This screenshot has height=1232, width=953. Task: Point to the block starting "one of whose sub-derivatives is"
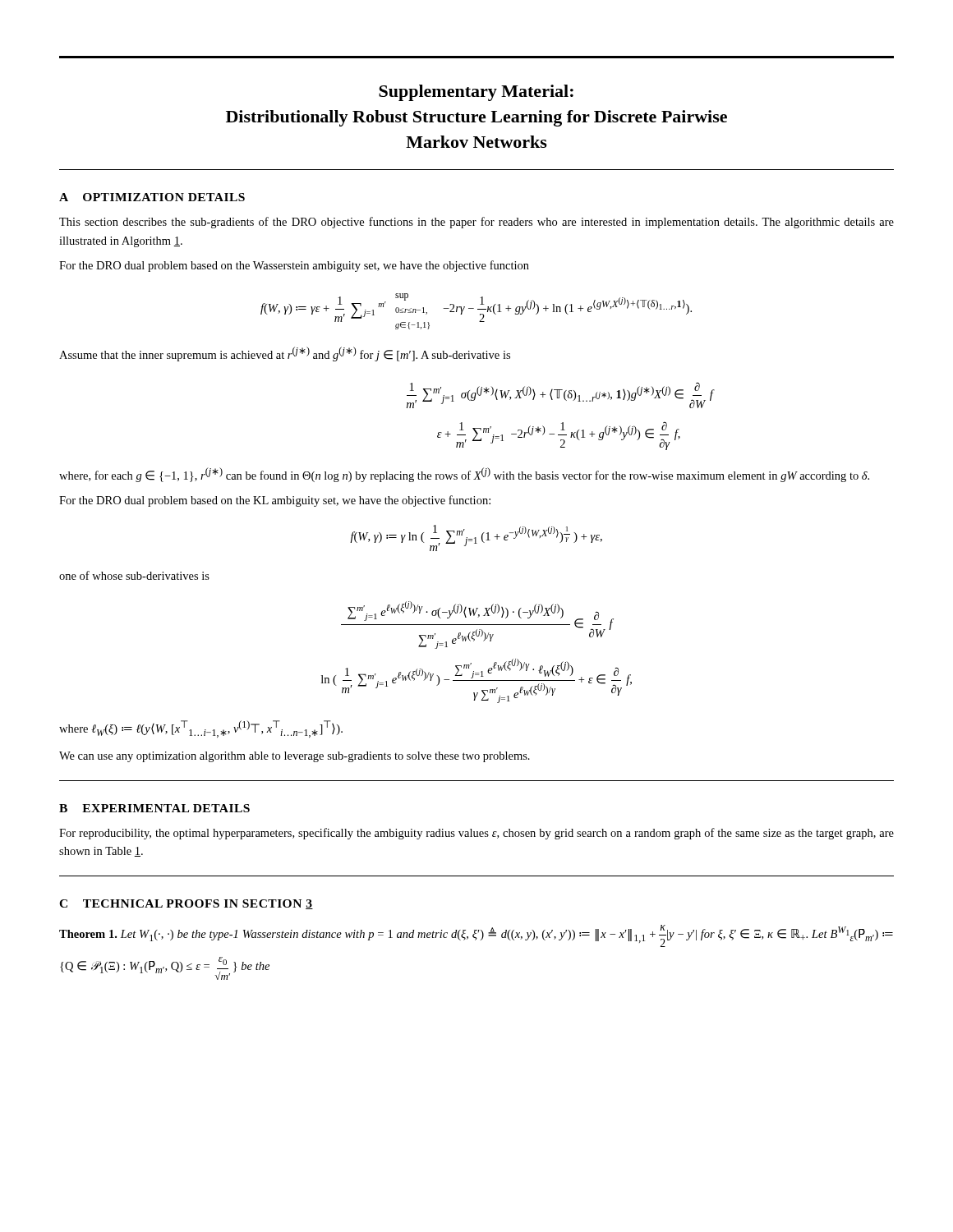(134, 576)
